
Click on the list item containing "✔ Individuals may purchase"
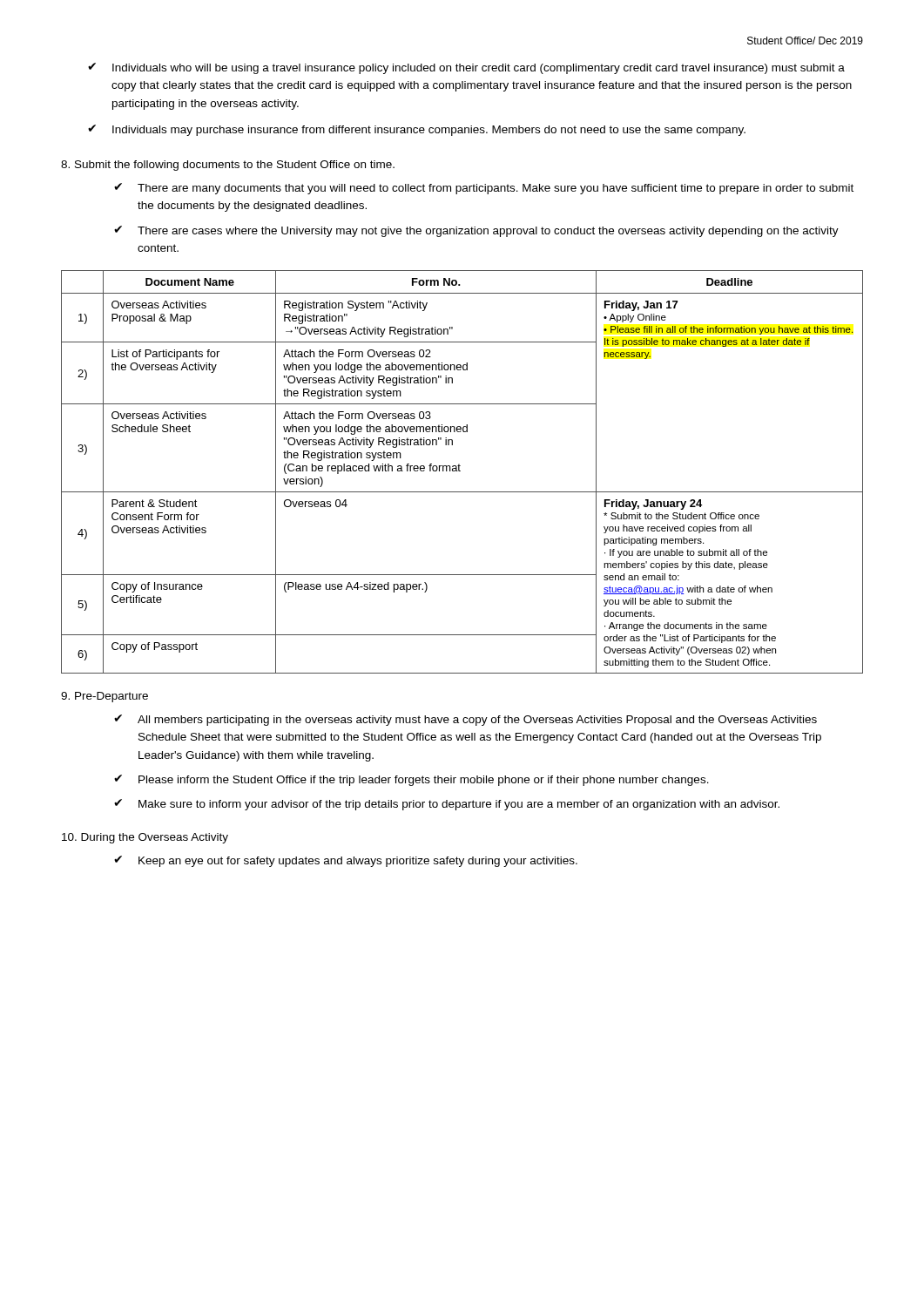(x=475, y=130)
